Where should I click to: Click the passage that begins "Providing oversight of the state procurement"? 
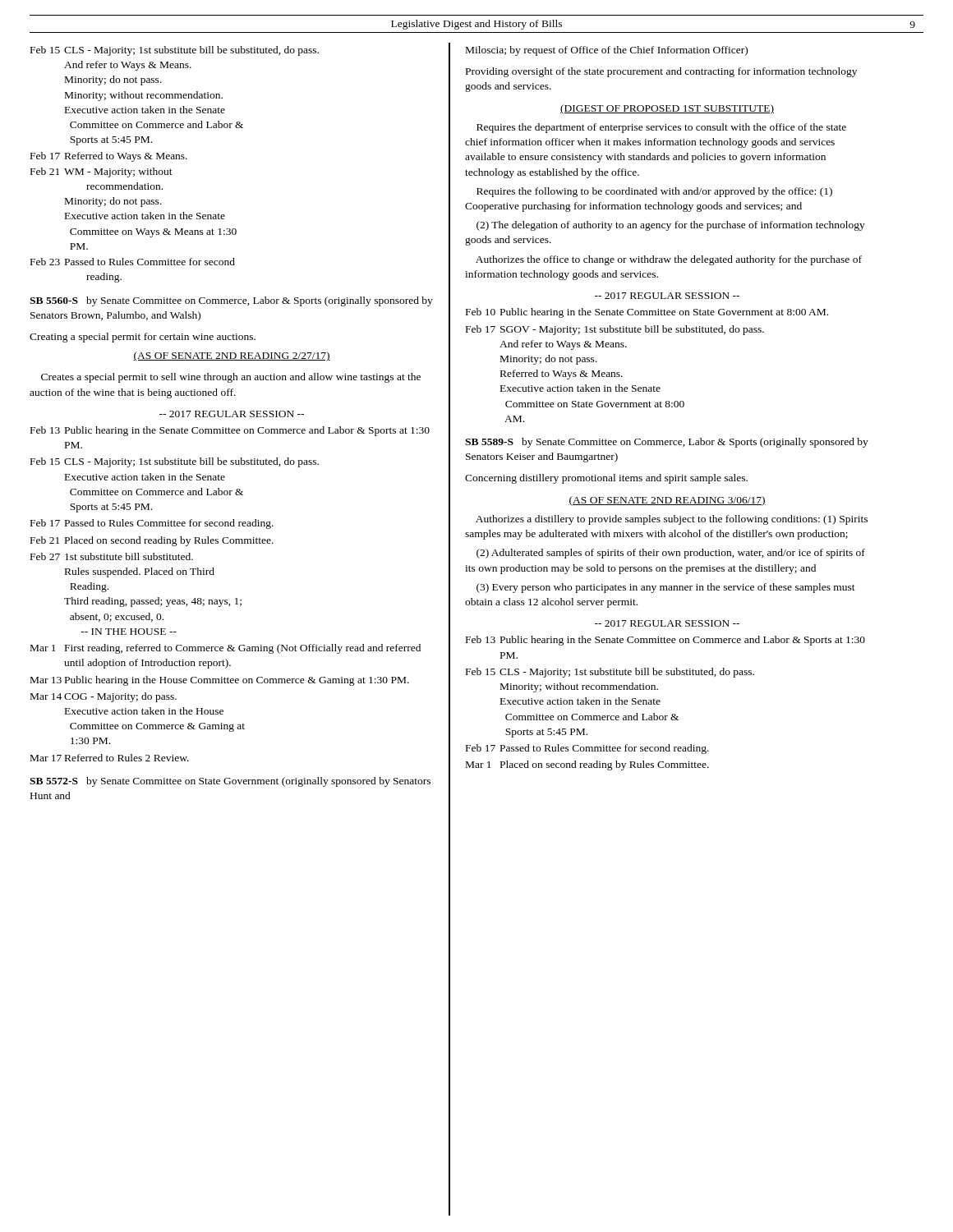click(x=667, y=79)
